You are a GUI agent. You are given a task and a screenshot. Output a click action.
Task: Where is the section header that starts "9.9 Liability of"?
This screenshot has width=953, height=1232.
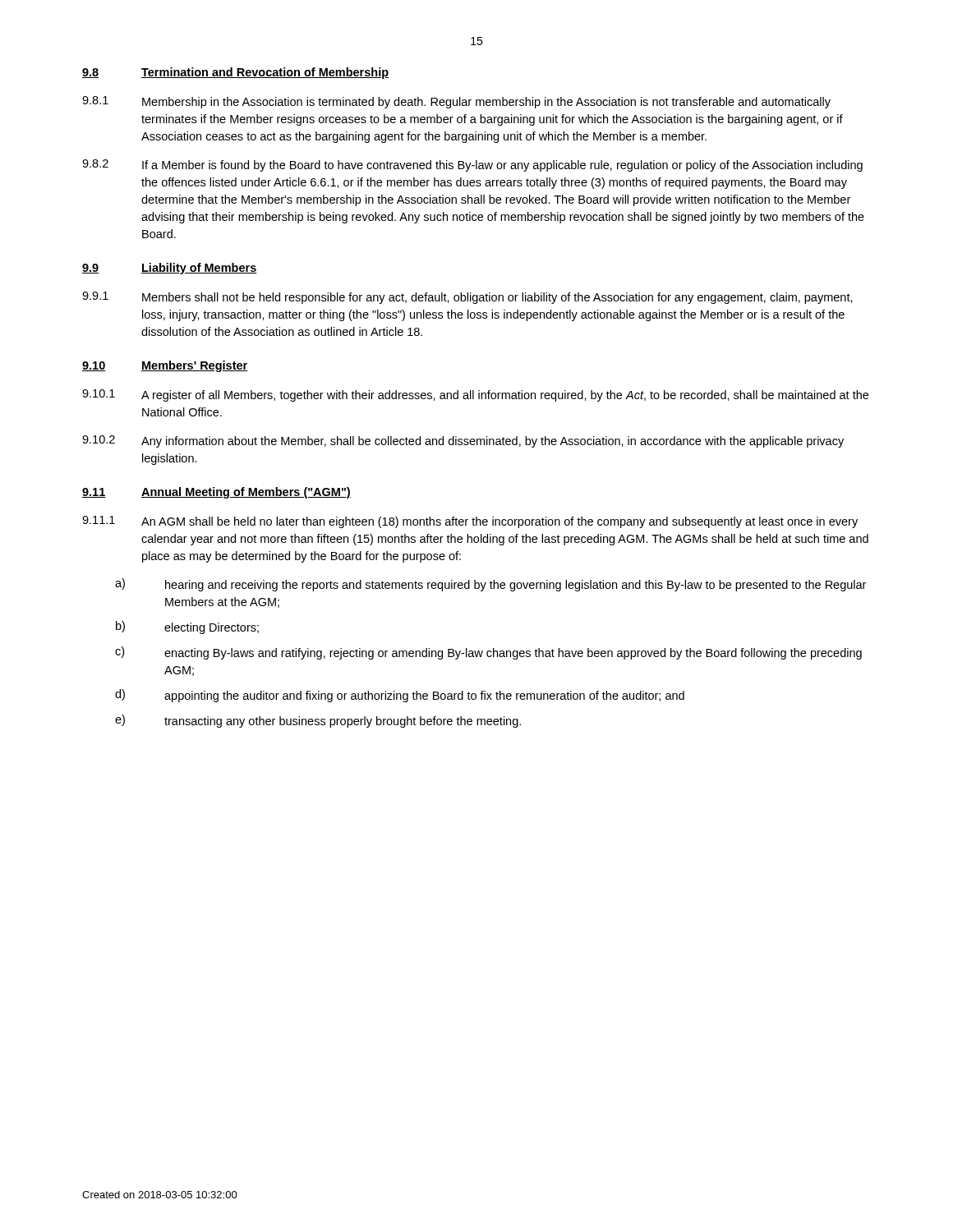pos(169,268)
